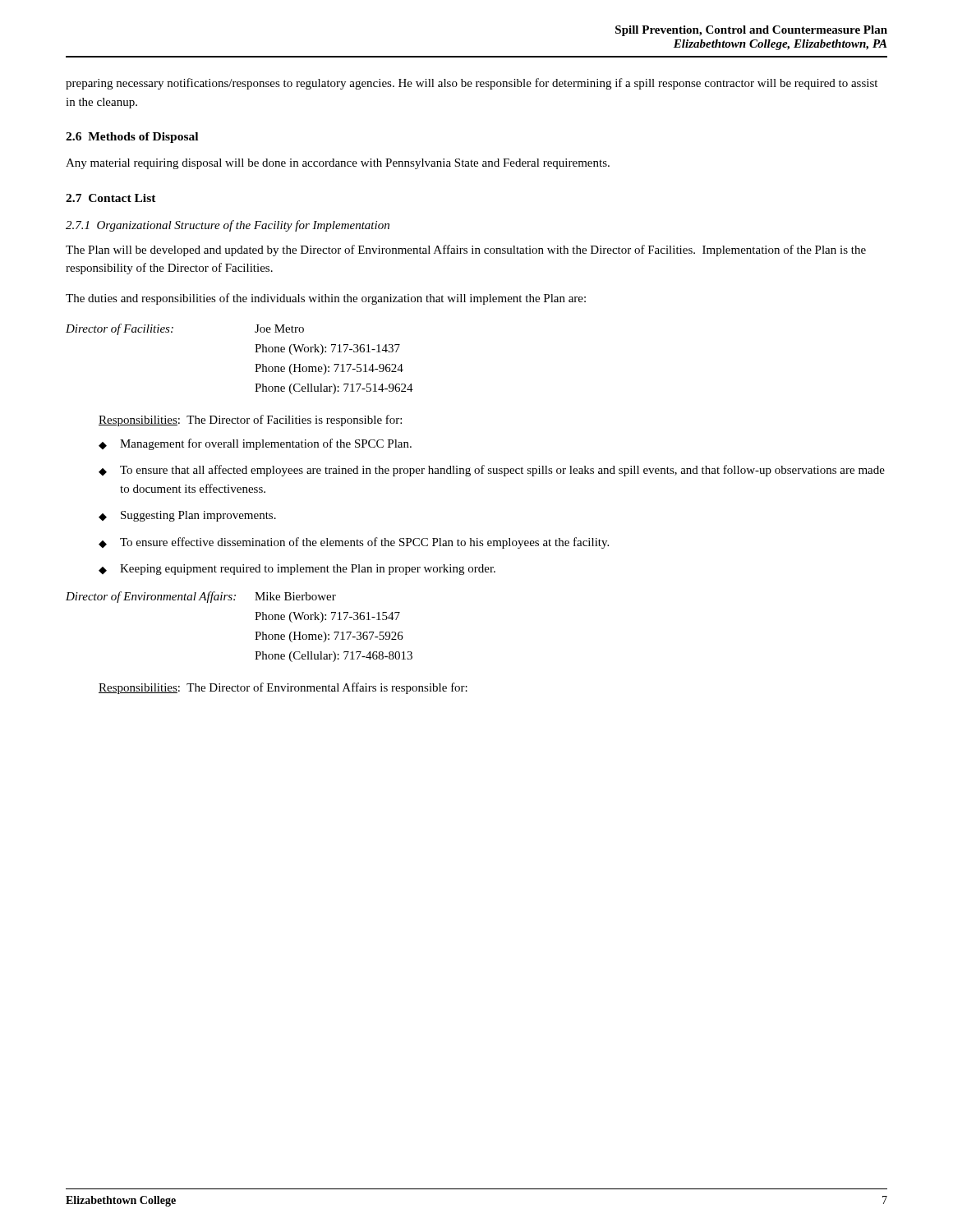Click the passage that begins "Responsibilities: The Director of Environmental Affairs is responsible"
Viewport: 953px width, 1232px height.
tap(283, 687)
